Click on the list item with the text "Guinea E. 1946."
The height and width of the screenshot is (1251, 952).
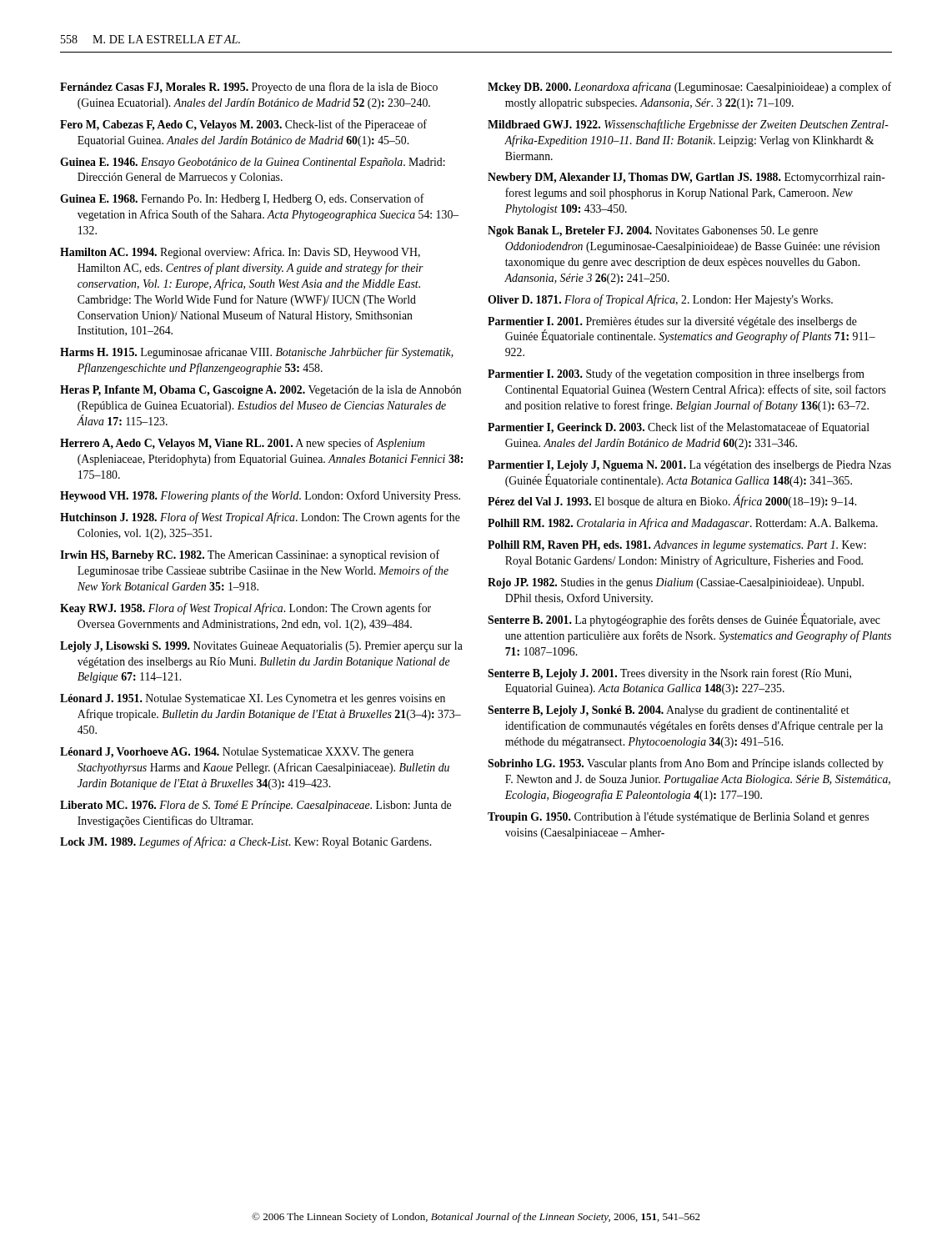click(x=253, y=170)
